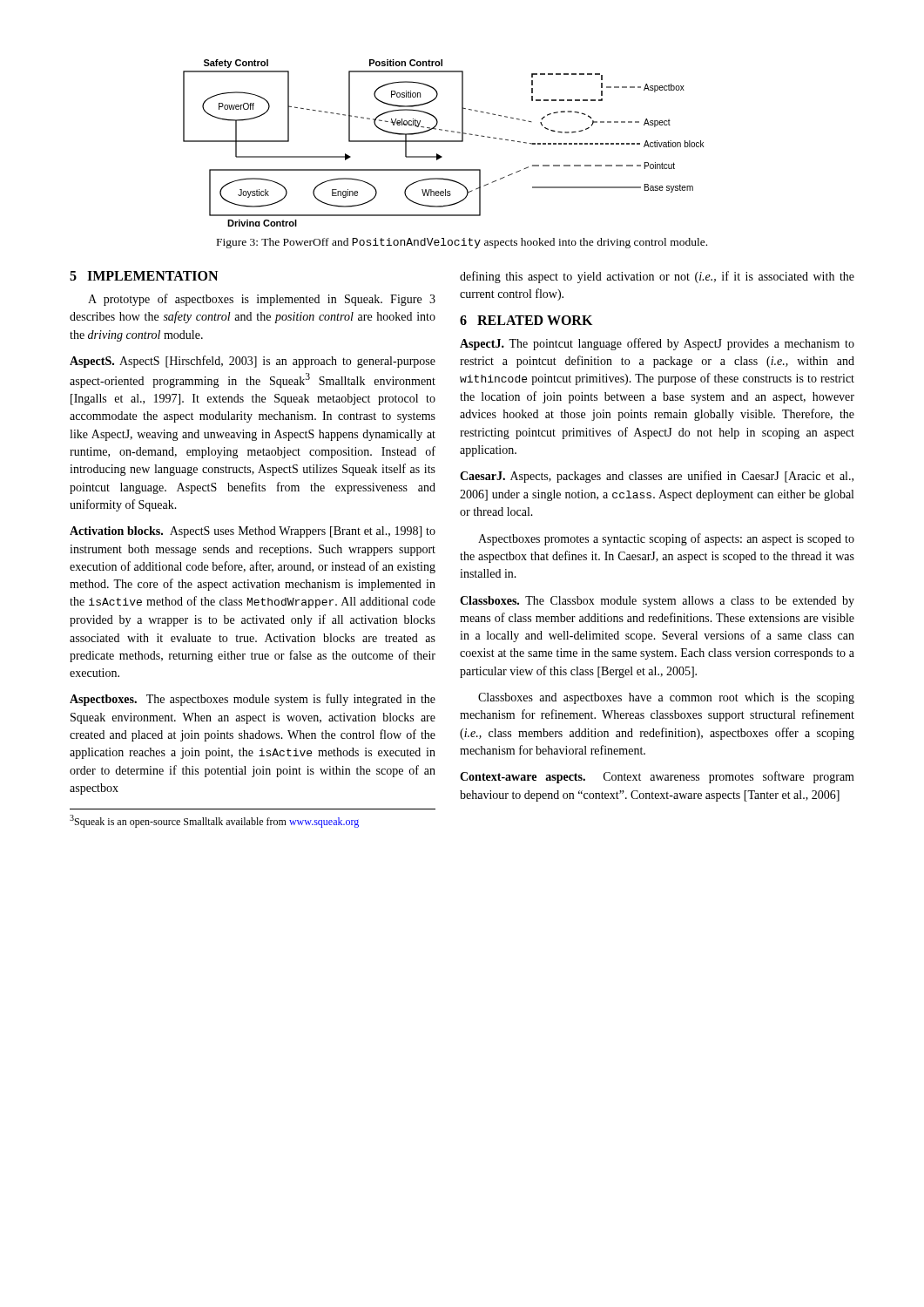Find the text block containing "Classboxes and aspectboxes have a common root"
This screenshot has width=924, height=1307.
point(657,724)
